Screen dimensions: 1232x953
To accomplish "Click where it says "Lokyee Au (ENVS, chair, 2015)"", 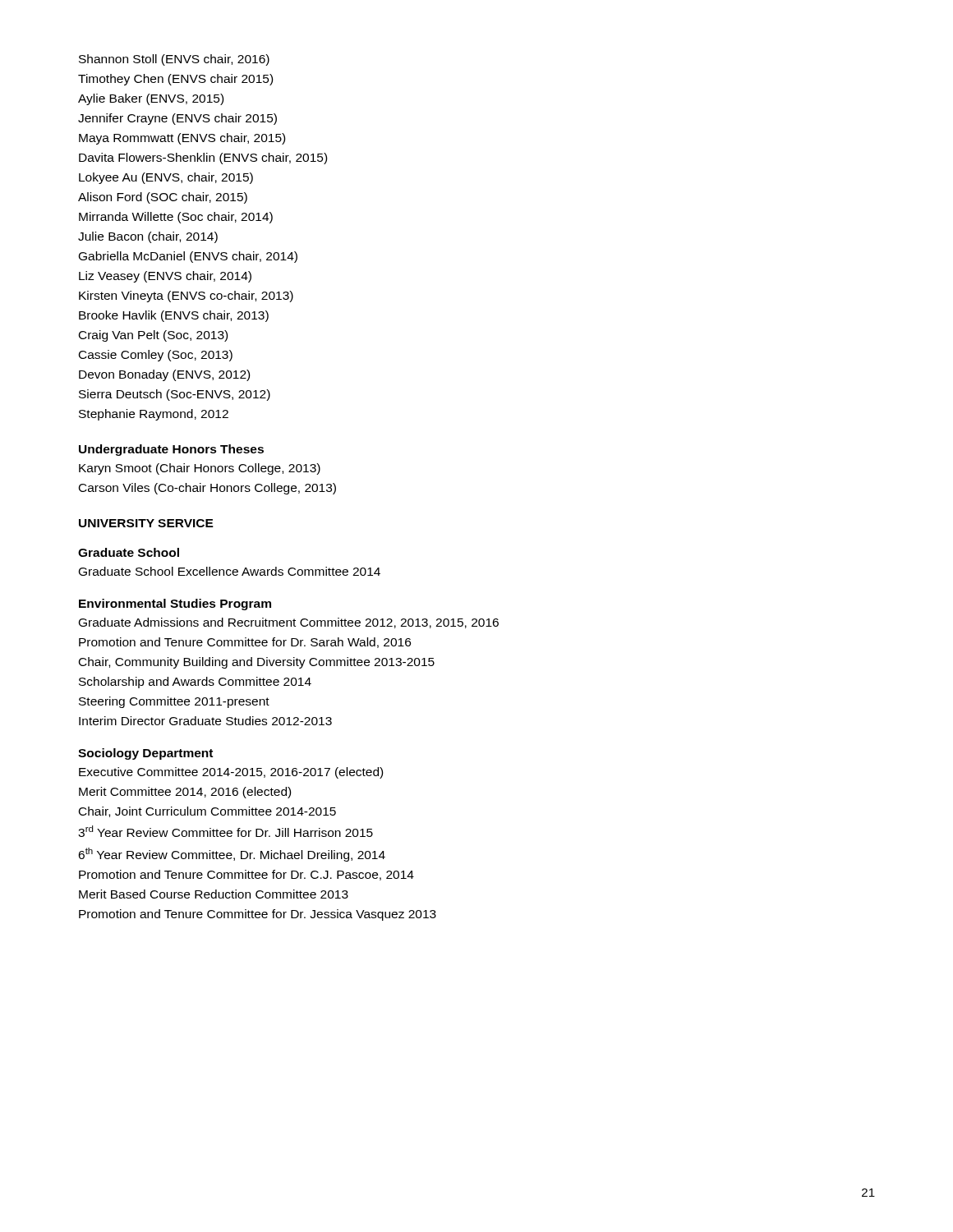I will pyautogui.click(x=166, y=177).
